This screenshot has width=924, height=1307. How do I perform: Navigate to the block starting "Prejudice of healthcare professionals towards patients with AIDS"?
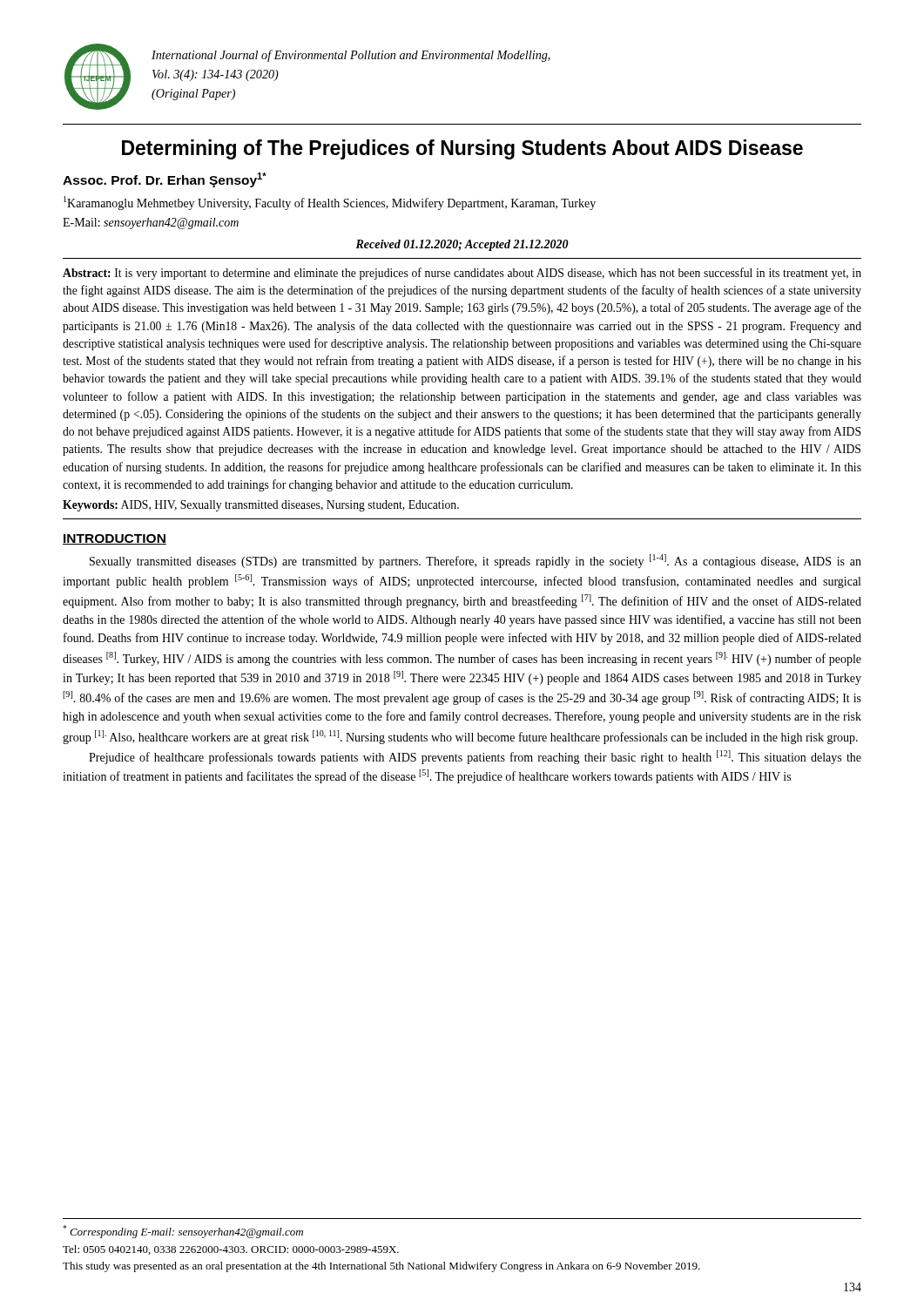(x=462, y=766)
